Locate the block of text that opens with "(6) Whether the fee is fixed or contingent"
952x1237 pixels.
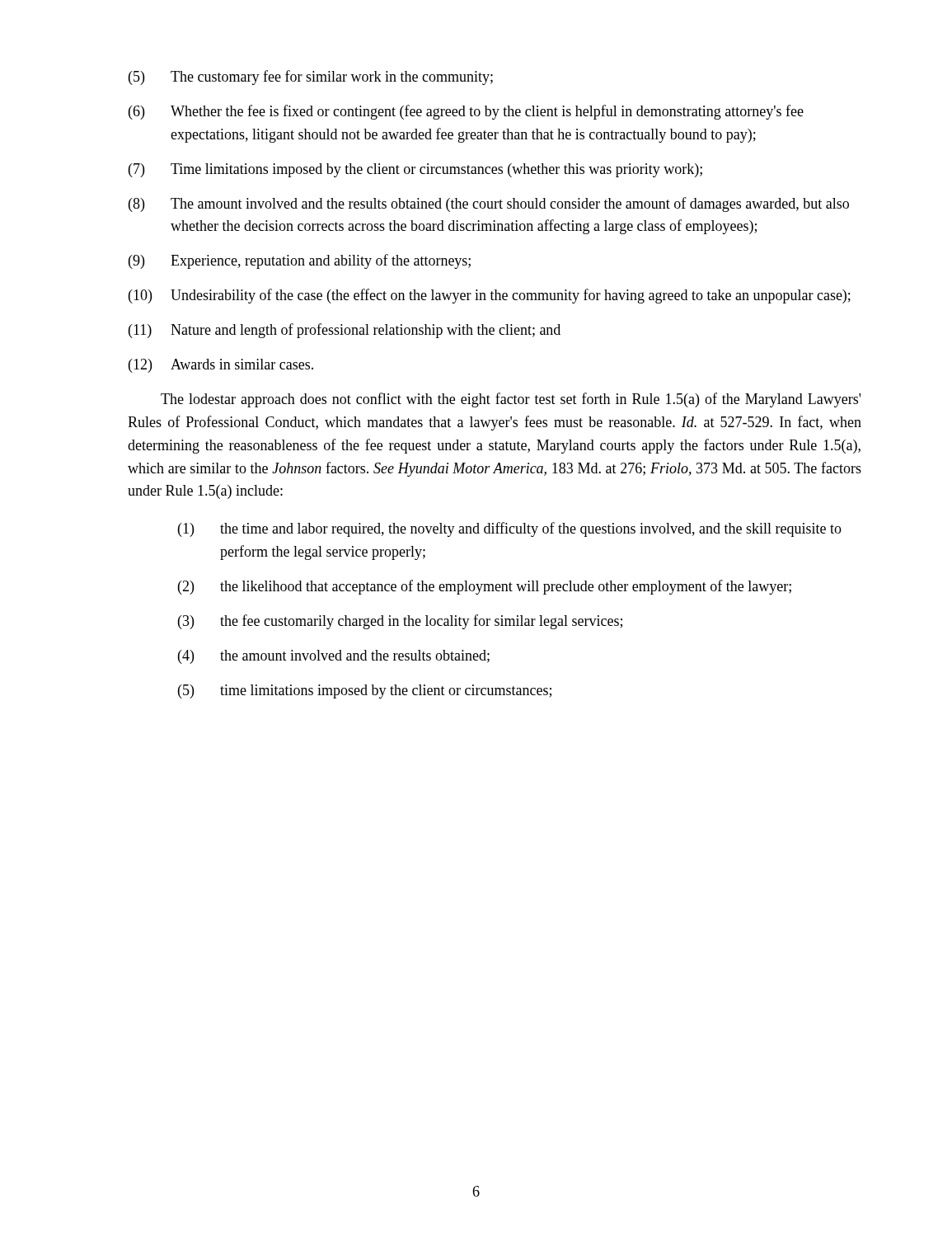pos(495,124)
